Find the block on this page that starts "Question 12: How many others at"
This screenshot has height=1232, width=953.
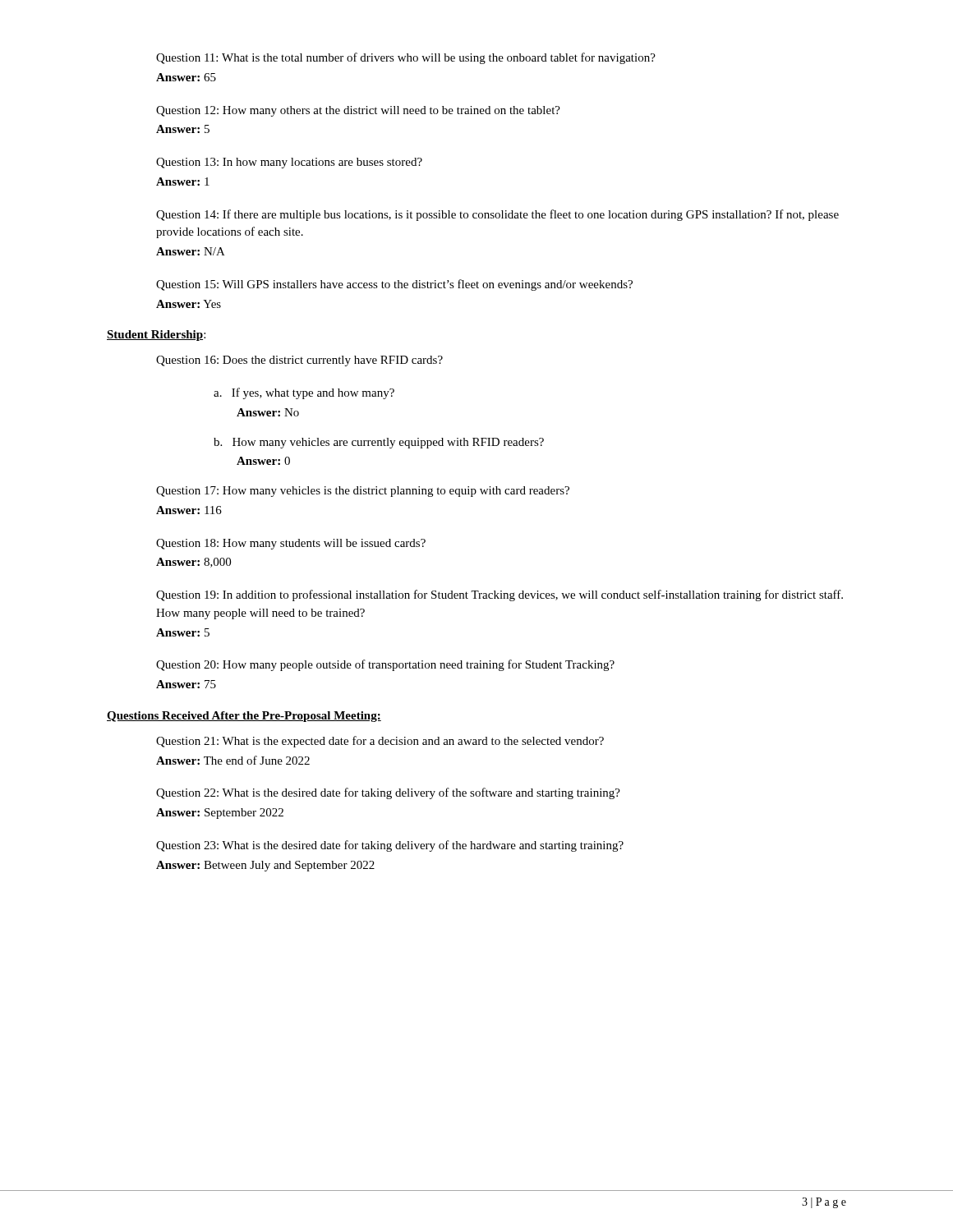(501, 120)
